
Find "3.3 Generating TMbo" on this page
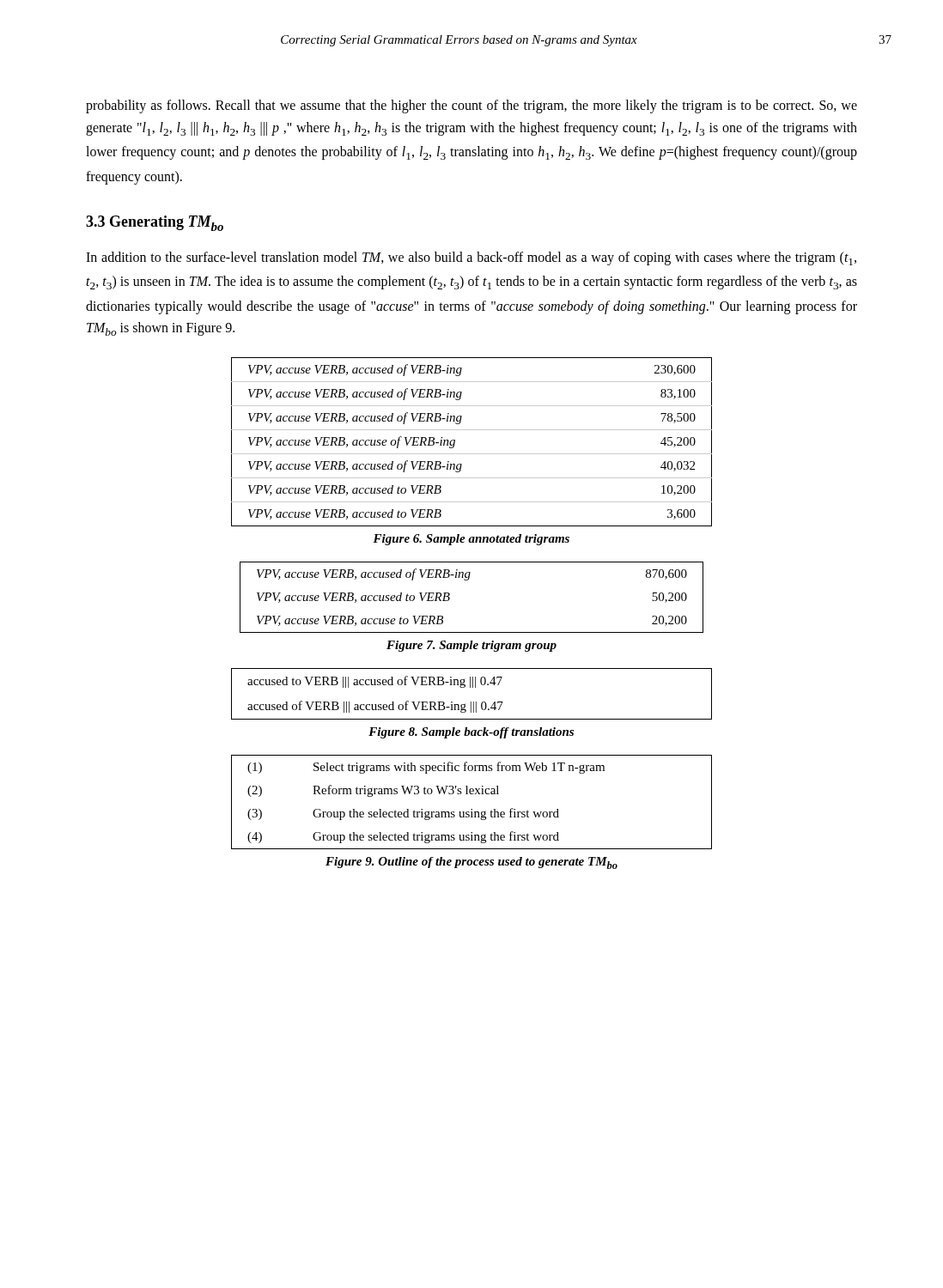pos(155,223)
